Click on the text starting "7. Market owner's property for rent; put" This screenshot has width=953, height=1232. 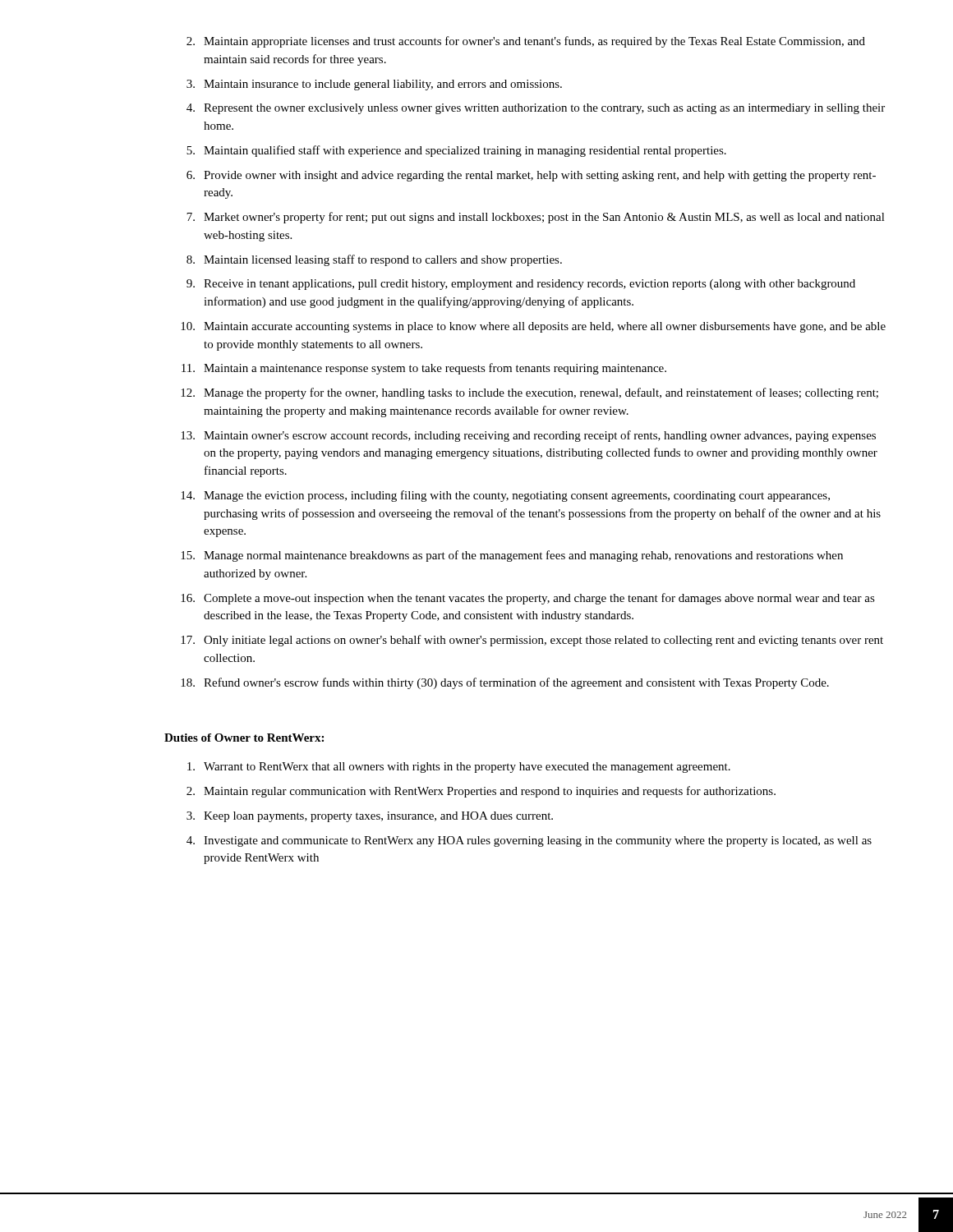click(526, 226)
